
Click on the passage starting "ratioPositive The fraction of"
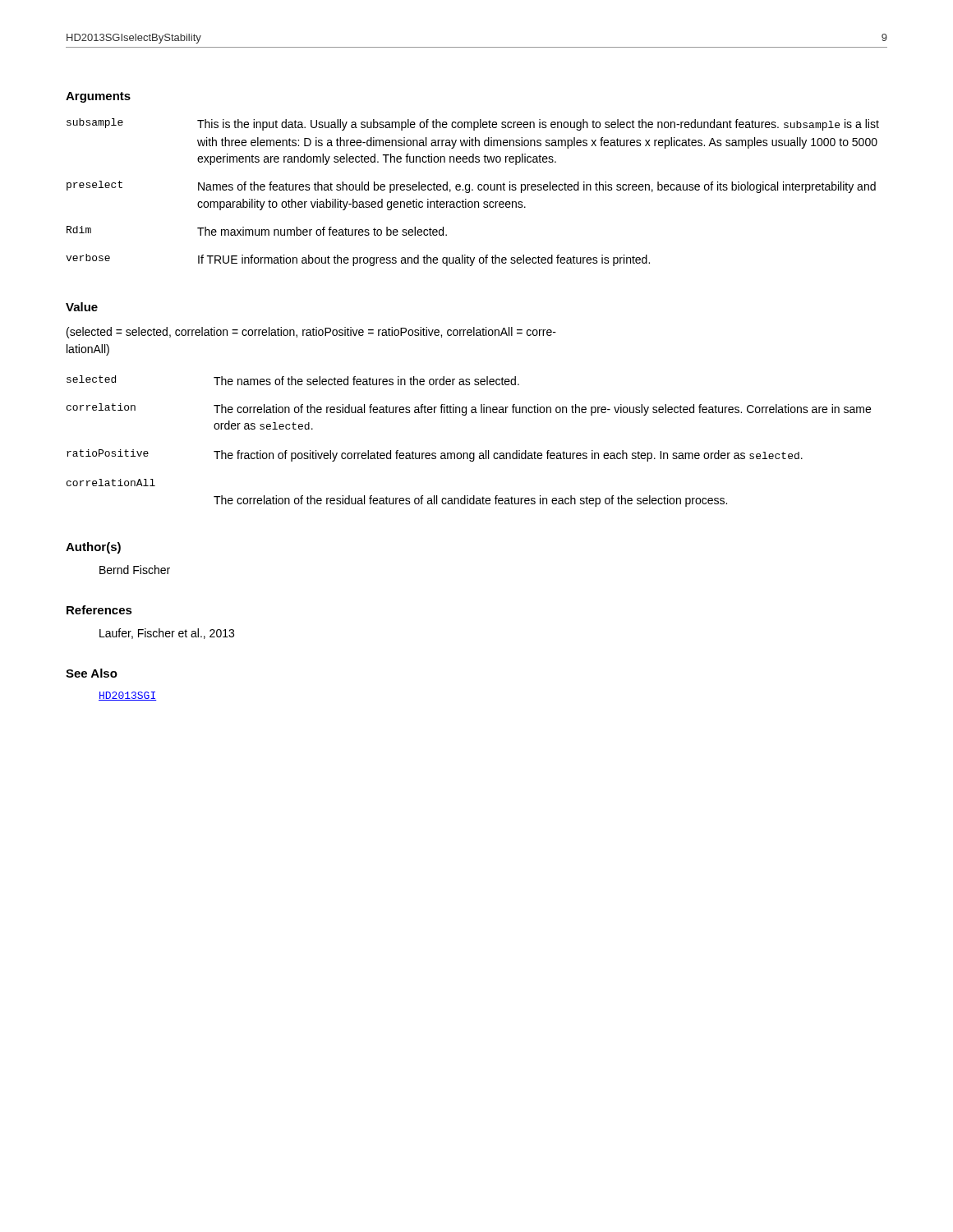(x=476, y=458)
